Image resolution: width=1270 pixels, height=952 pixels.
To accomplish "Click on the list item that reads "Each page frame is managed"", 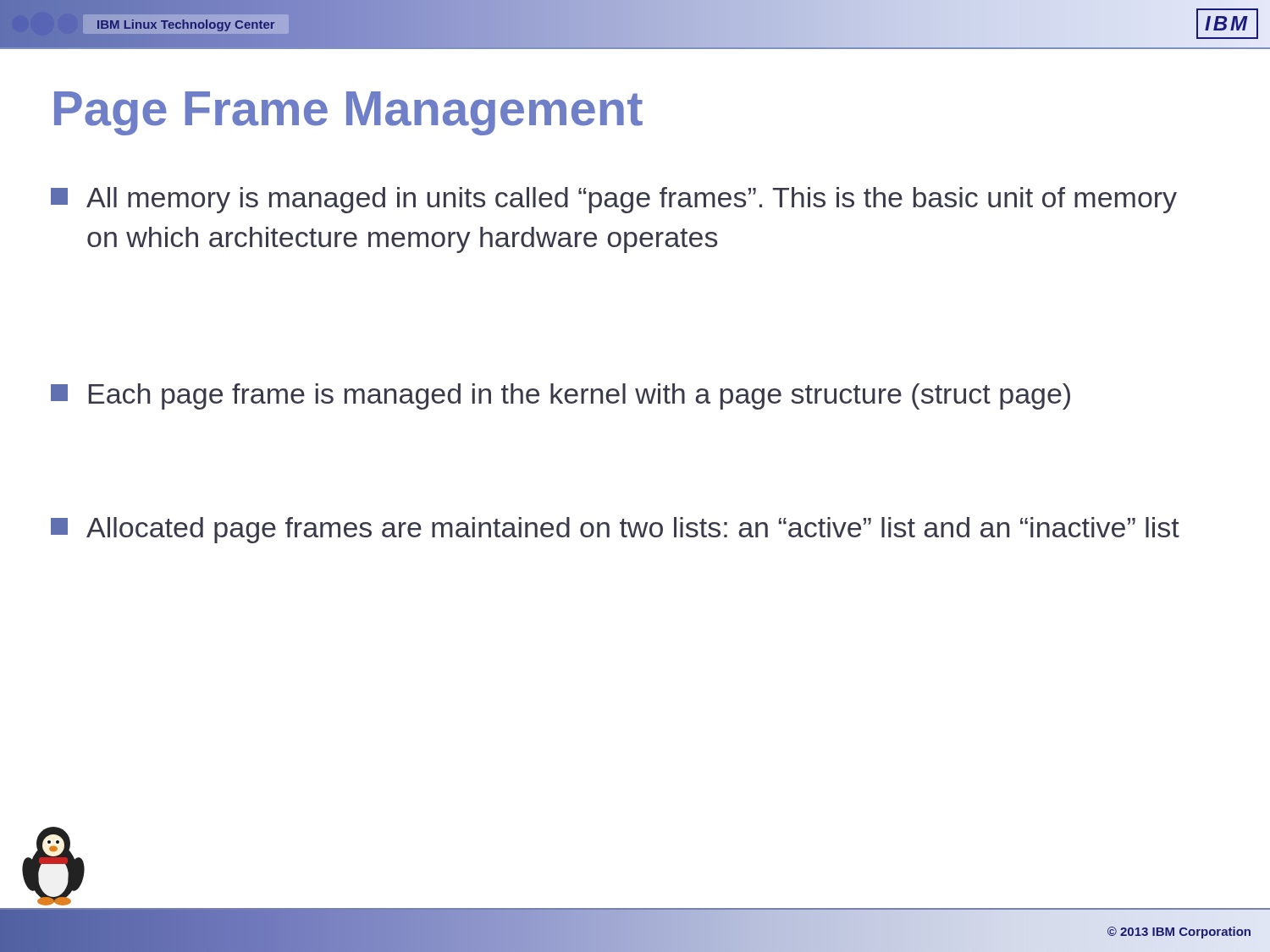I will tap(561, 394).
